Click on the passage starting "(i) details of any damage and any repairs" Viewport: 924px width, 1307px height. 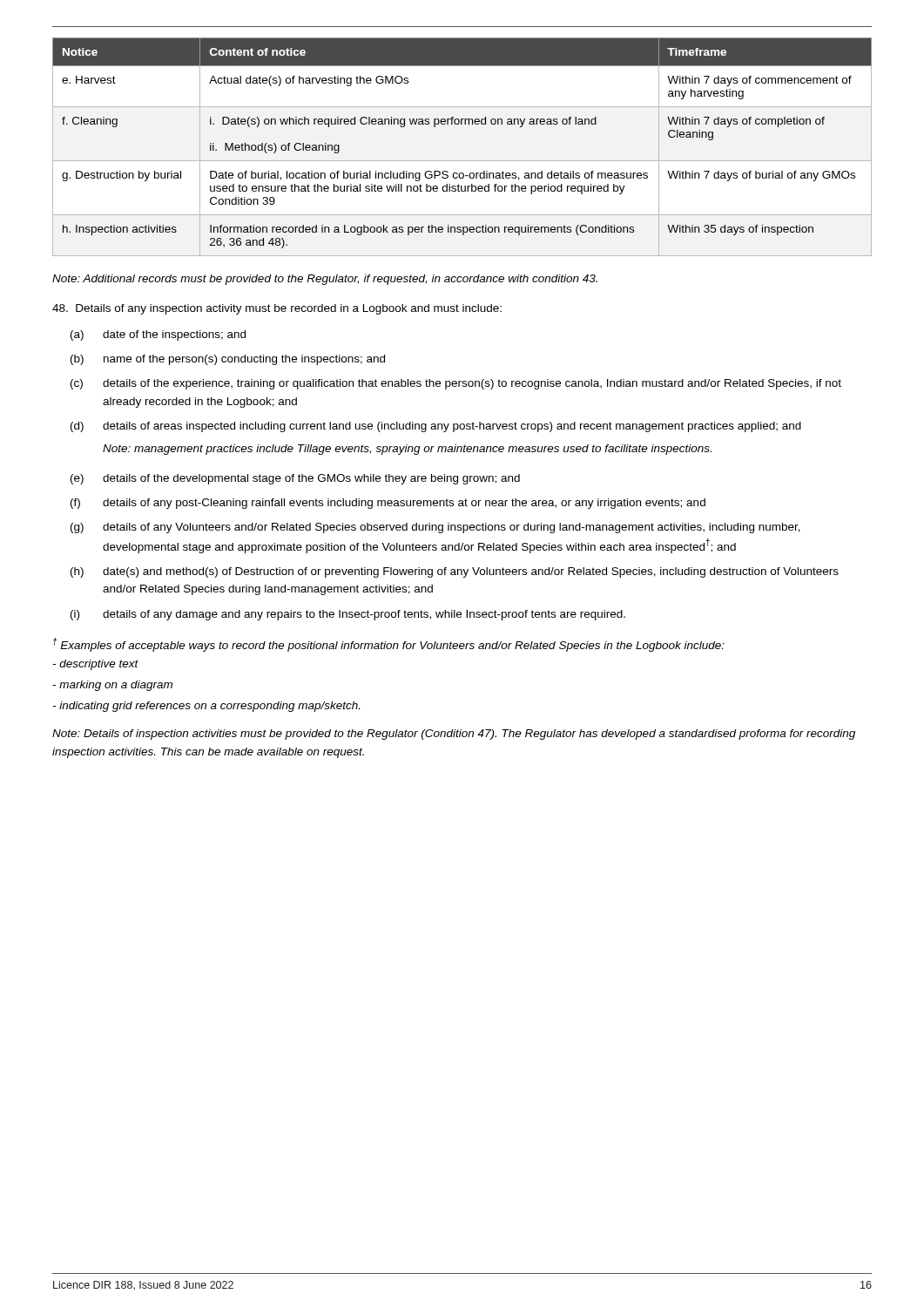coord(462,614)
